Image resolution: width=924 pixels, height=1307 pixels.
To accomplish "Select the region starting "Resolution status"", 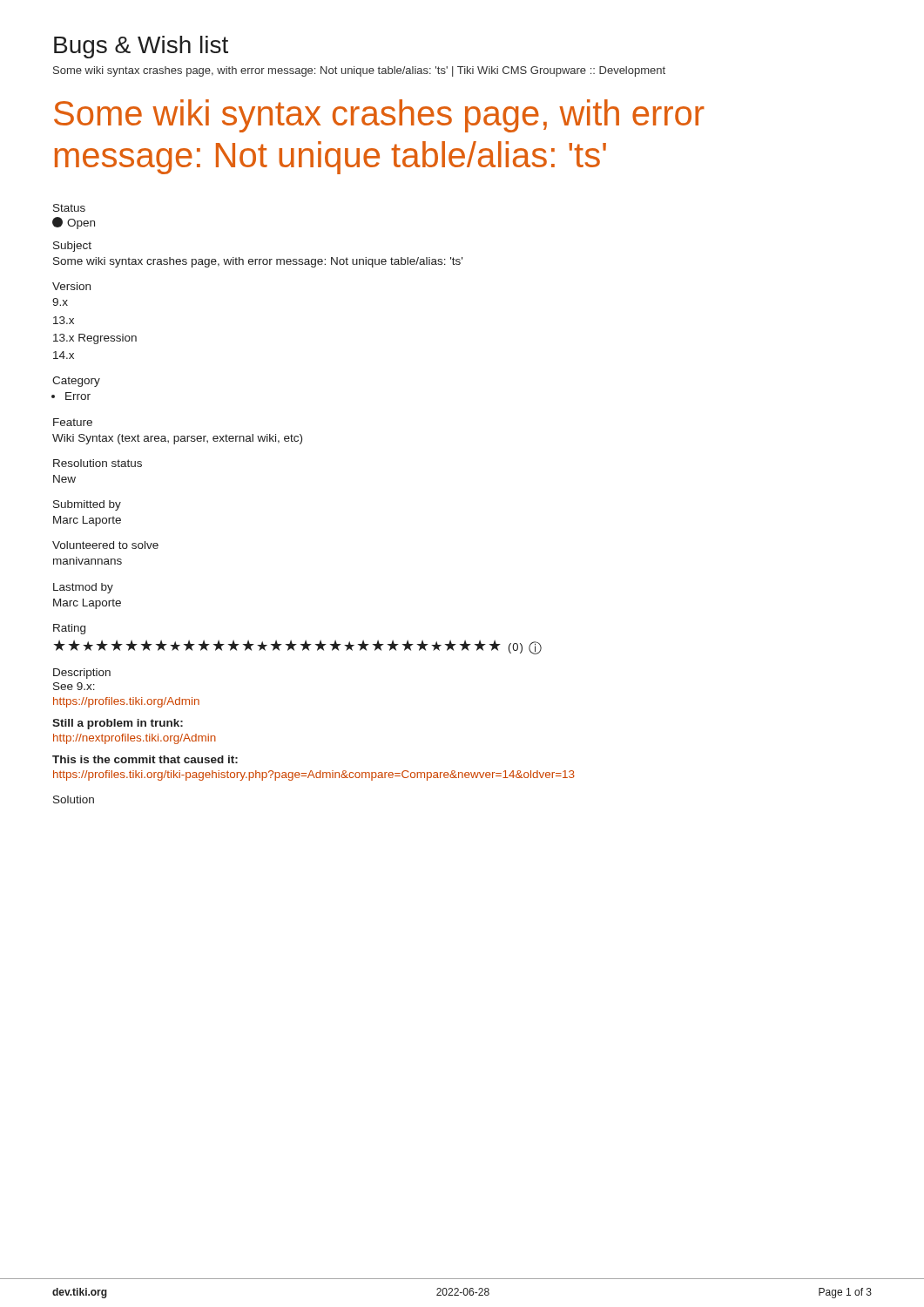I will pos(97,463).
